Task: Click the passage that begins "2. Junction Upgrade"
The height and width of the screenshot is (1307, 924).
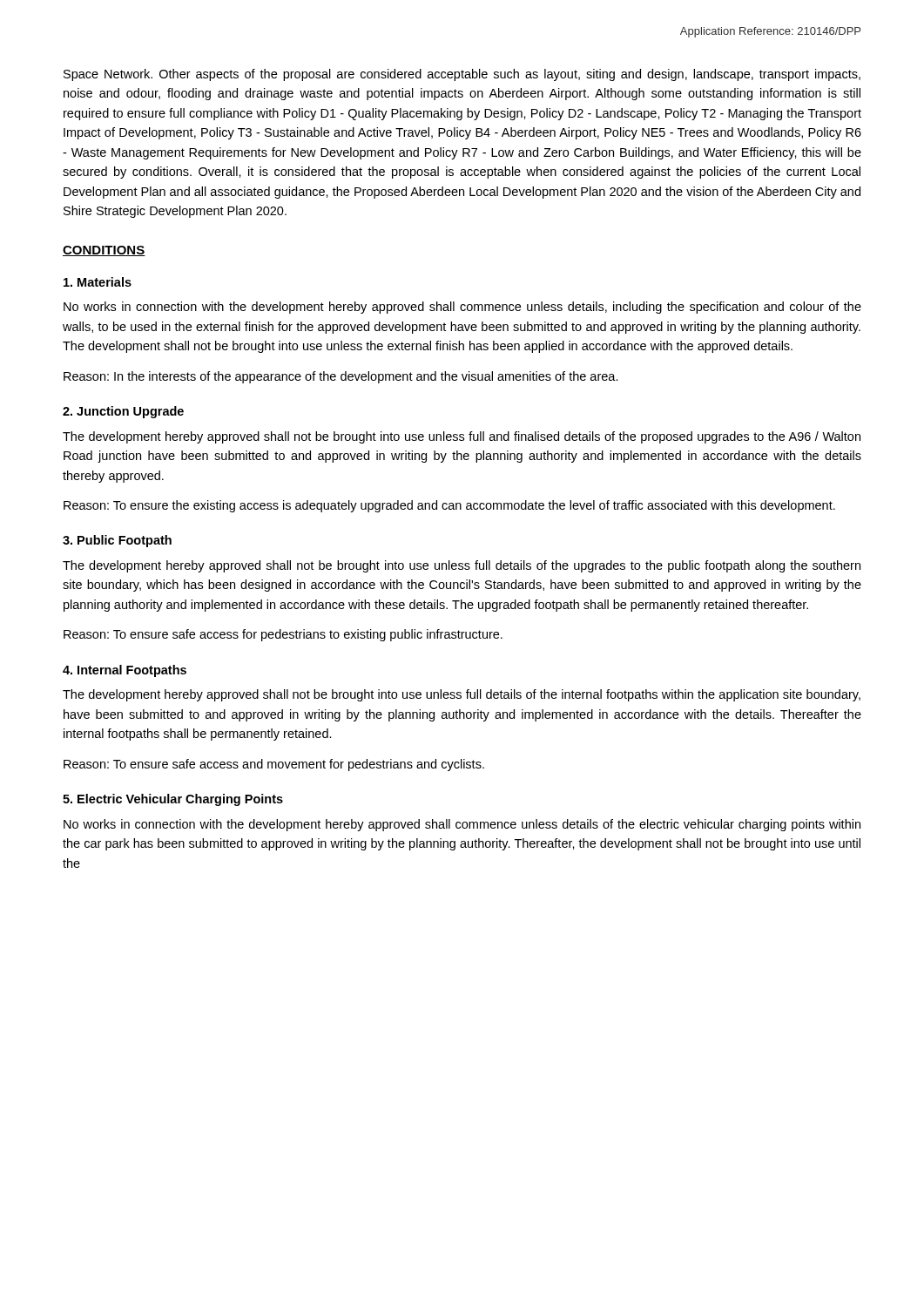Action: pos(462,459)
